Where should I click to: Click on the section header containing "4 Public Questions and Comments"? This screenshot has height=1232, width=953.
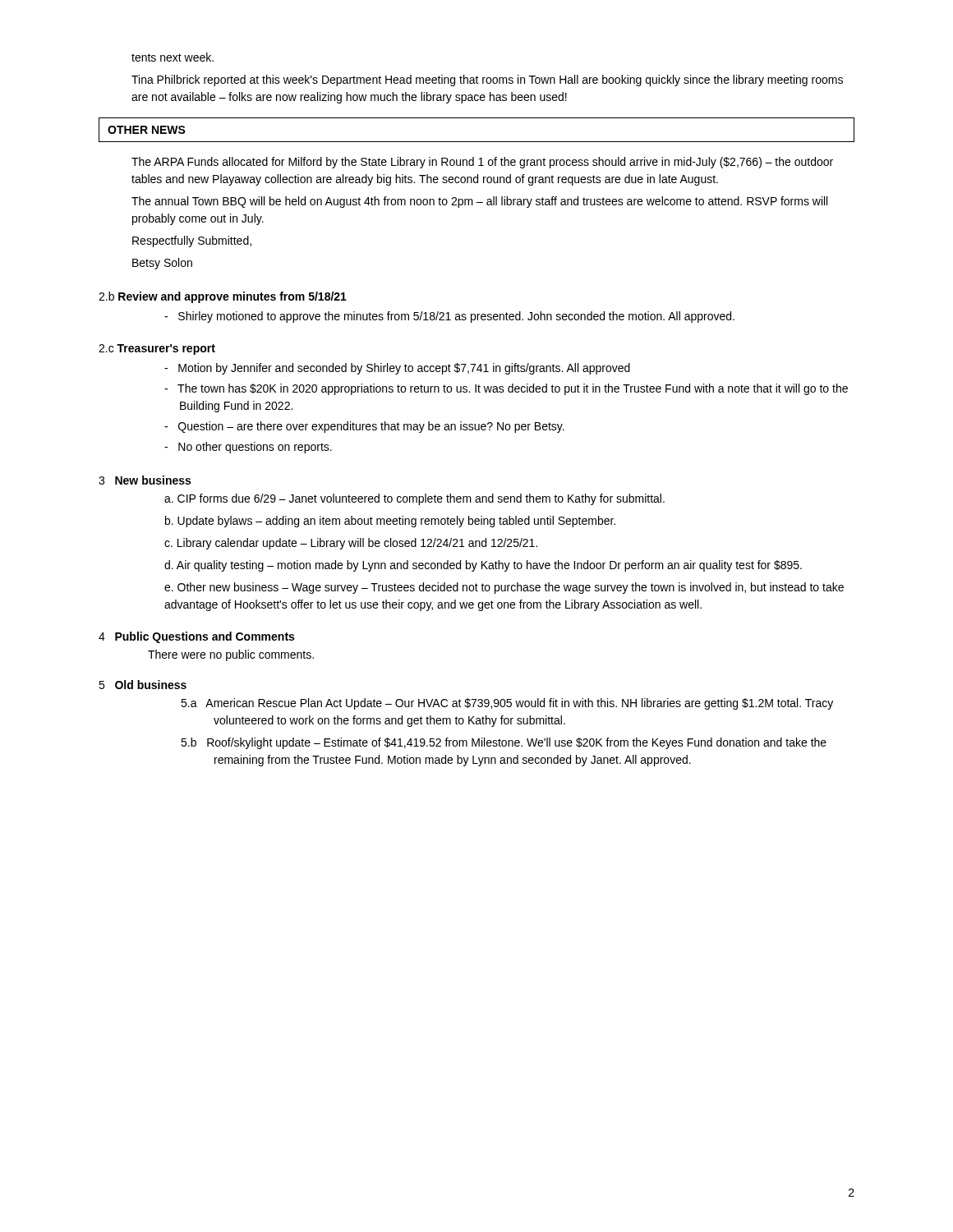(197, 637)
